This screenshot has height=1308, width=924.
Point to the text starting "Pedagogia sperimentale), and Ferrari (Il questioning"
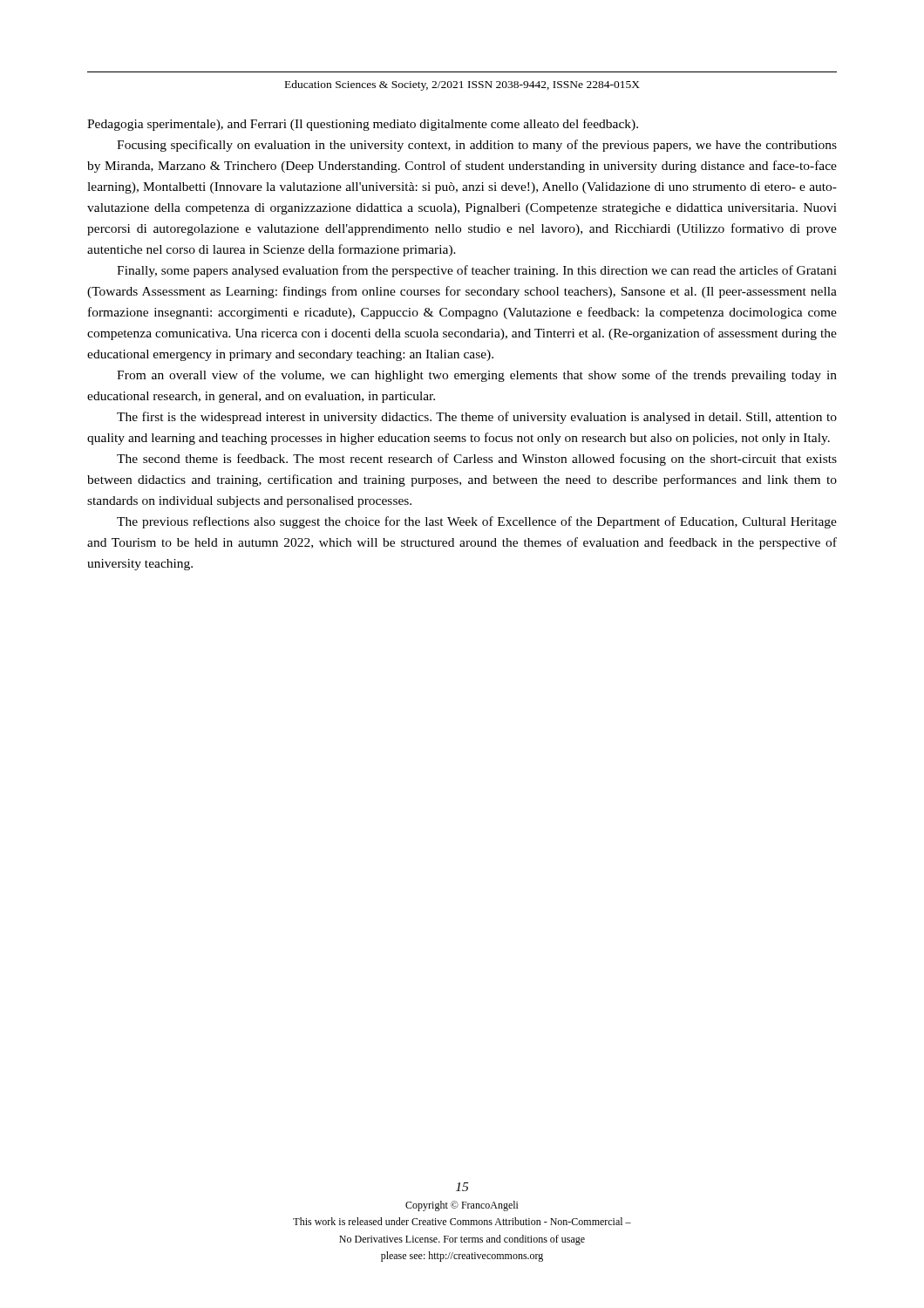pos(462,344)
